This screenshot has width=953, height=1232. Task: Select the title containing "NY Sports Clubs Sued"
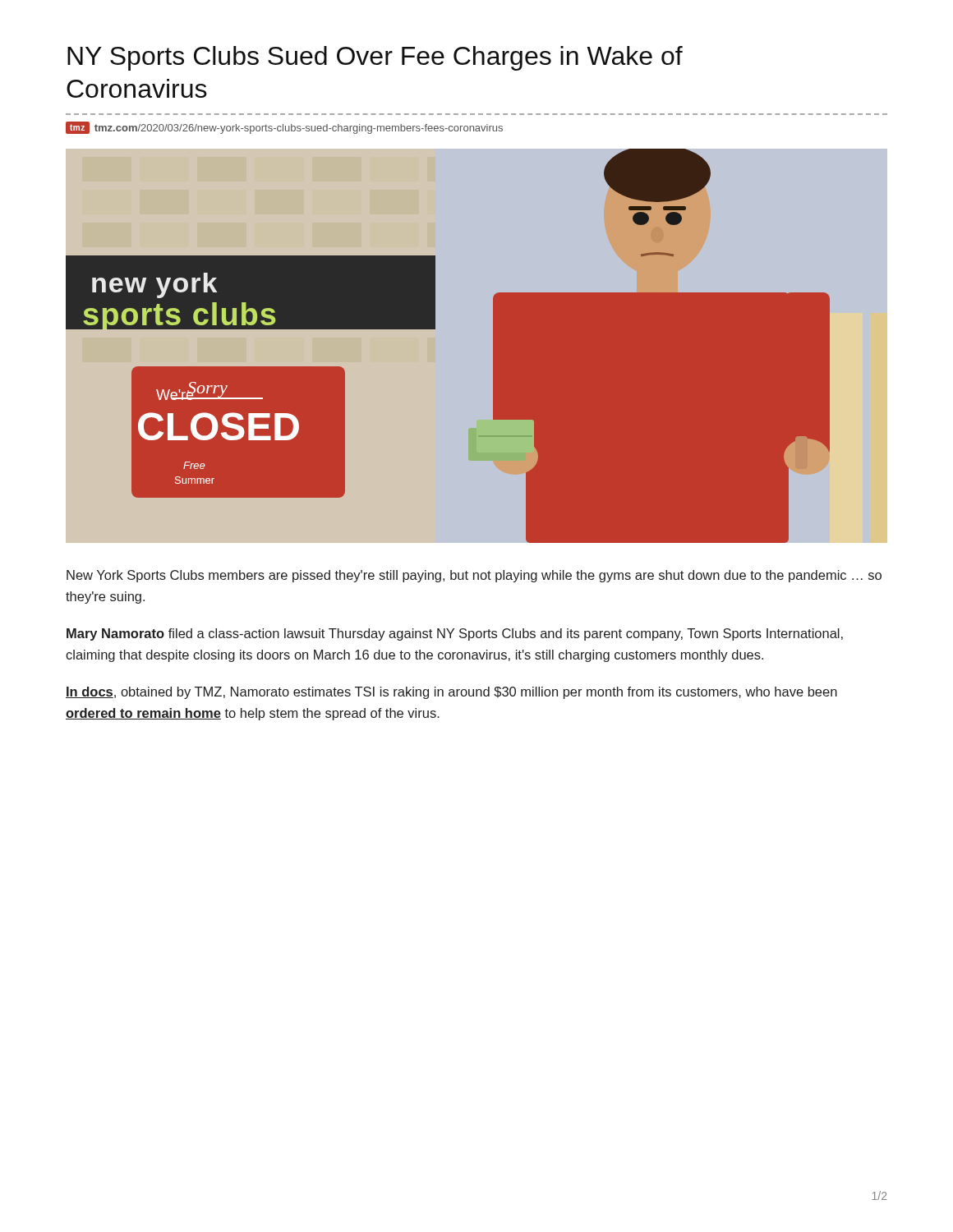pos(476,72)
